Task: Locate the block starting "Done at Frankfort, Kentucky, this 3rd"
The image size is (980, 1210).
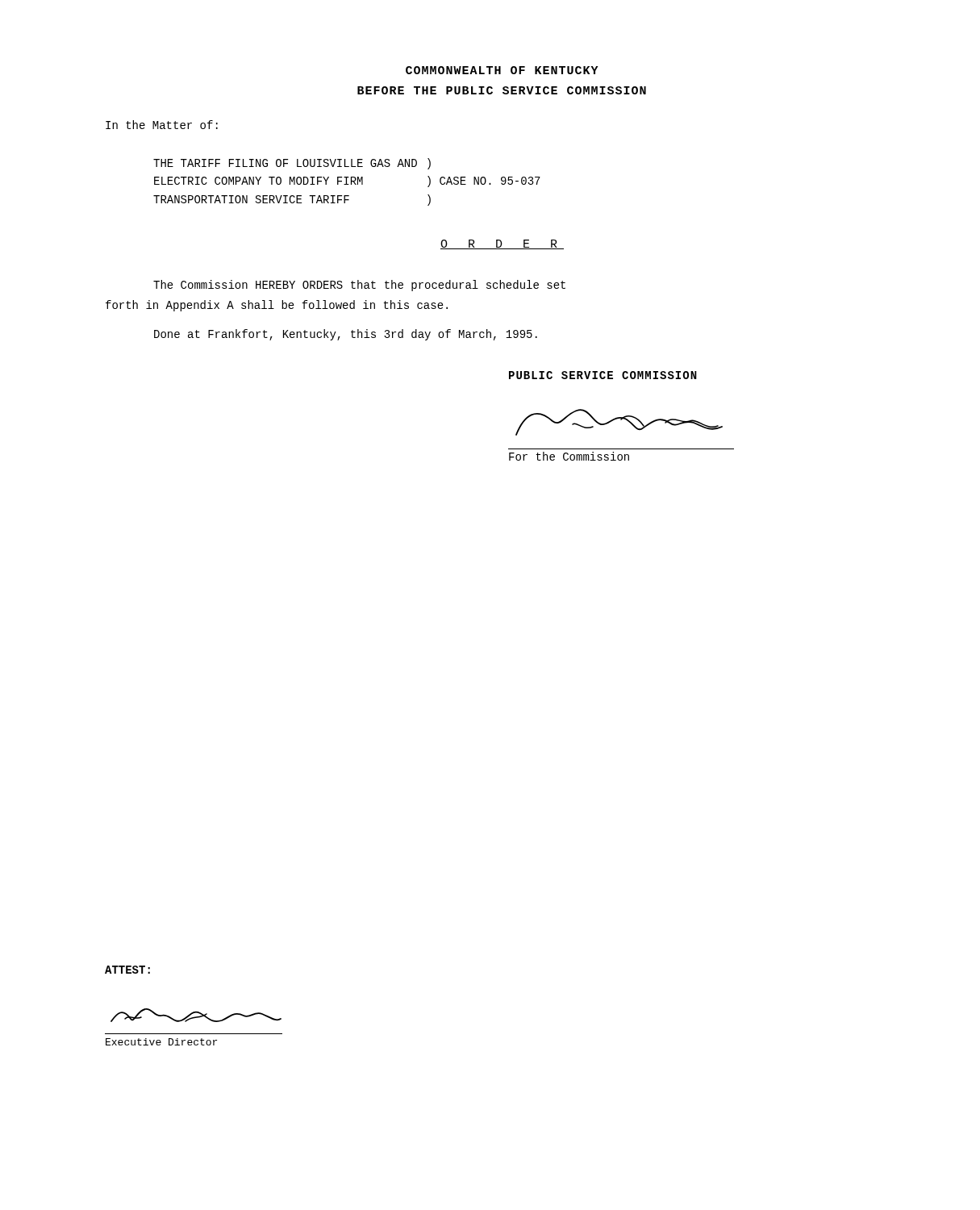Action: pos(346,334)
